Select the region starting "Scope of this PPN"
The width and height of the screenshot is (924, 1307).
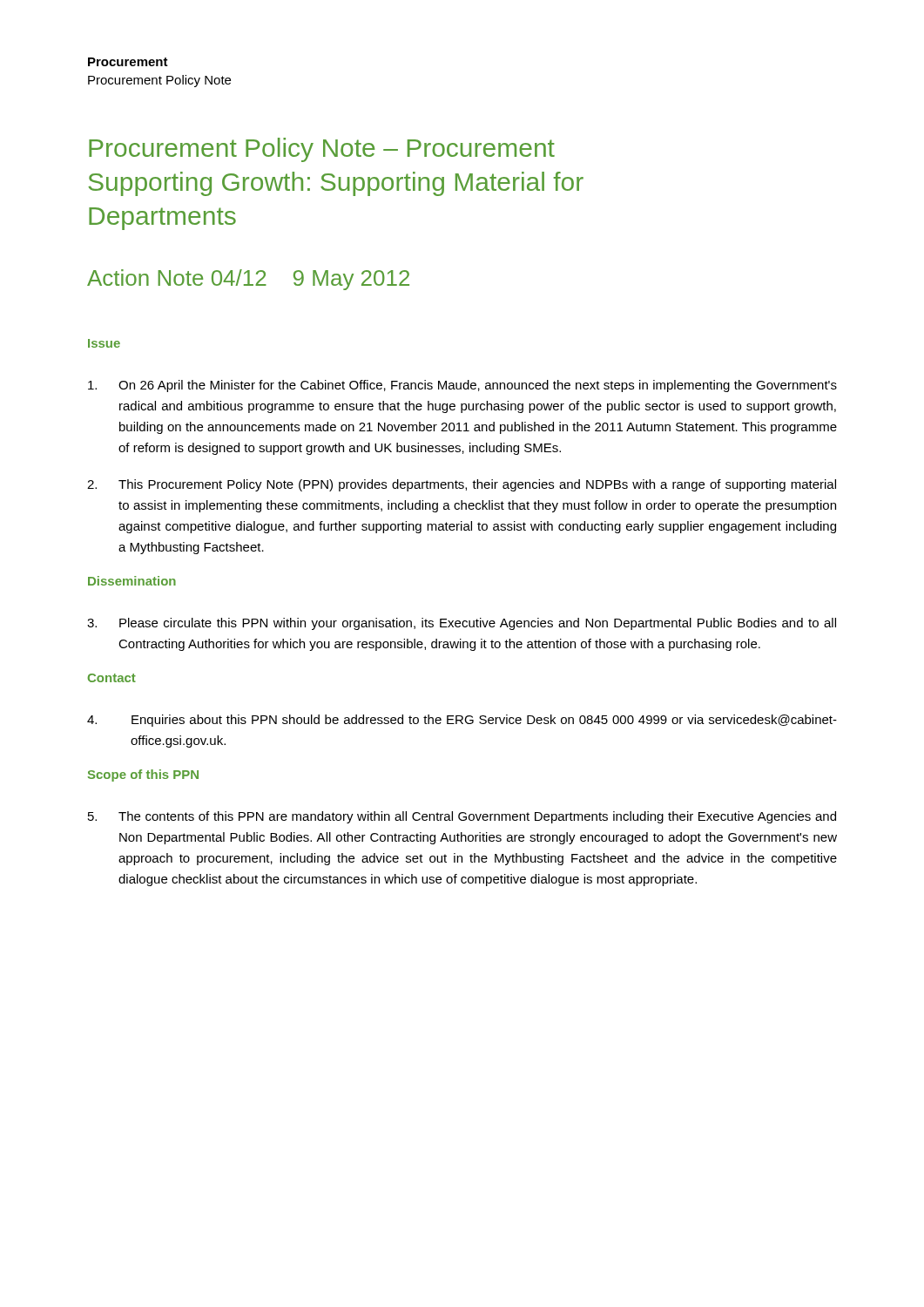pos(143,775)
